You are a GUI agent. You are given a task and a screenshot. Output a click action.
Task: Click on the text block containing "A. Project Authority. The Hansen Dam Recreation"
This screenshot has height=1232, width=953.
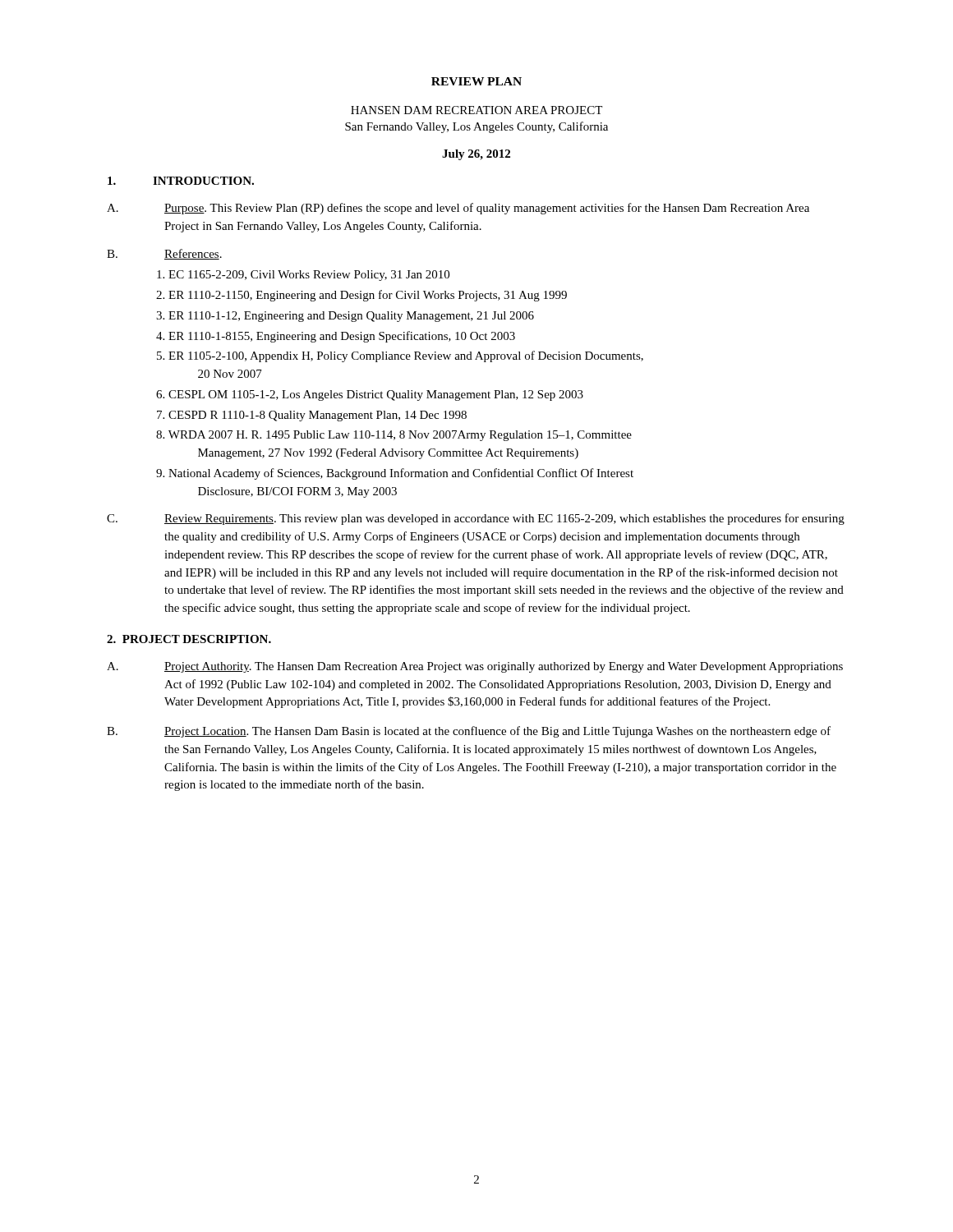point(476,684)
